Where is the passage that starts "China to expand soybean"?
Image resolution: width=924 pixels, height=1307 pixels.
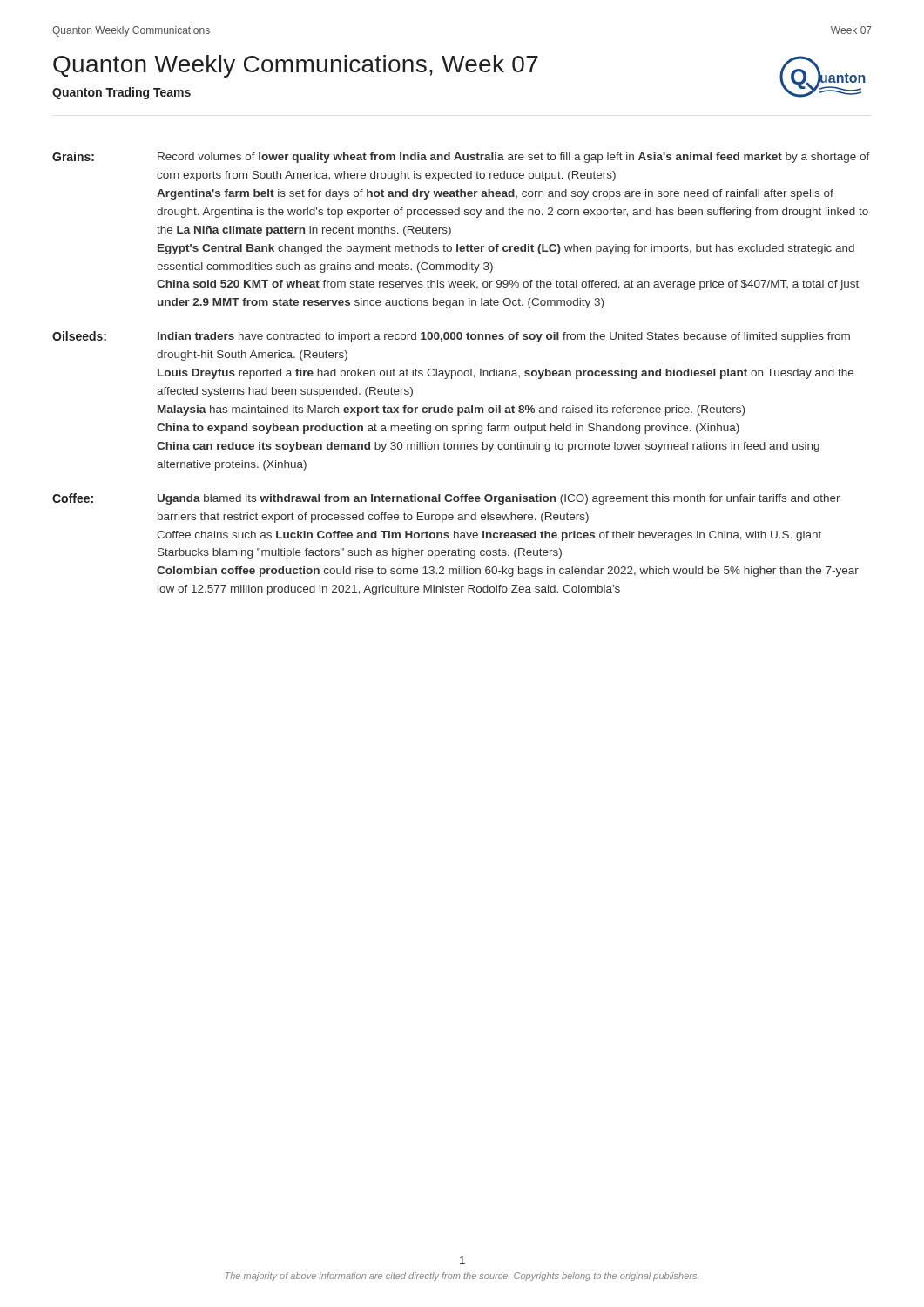[514, 428]
